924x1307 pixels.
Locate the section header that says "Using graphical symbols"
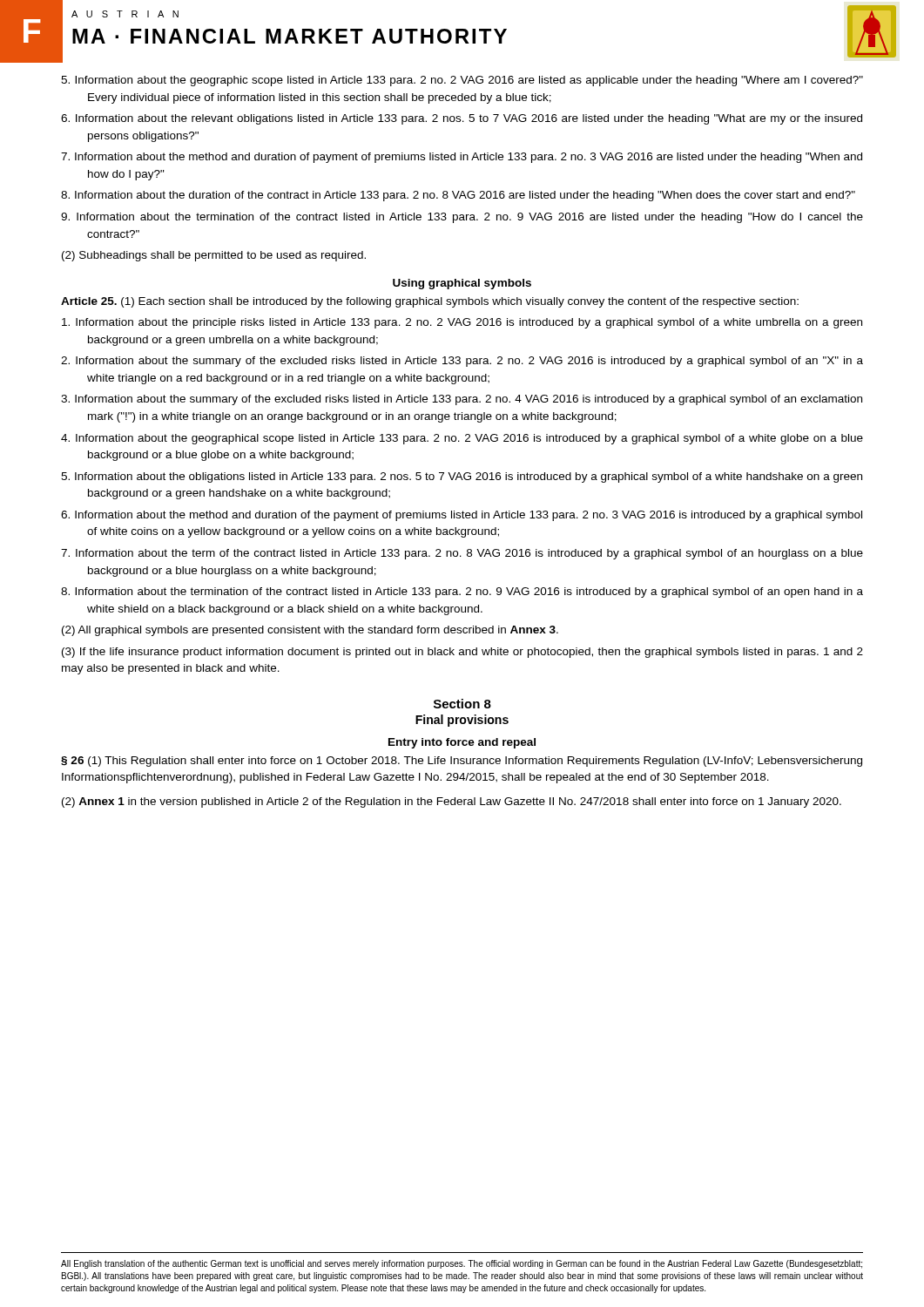tap(462, 282)
